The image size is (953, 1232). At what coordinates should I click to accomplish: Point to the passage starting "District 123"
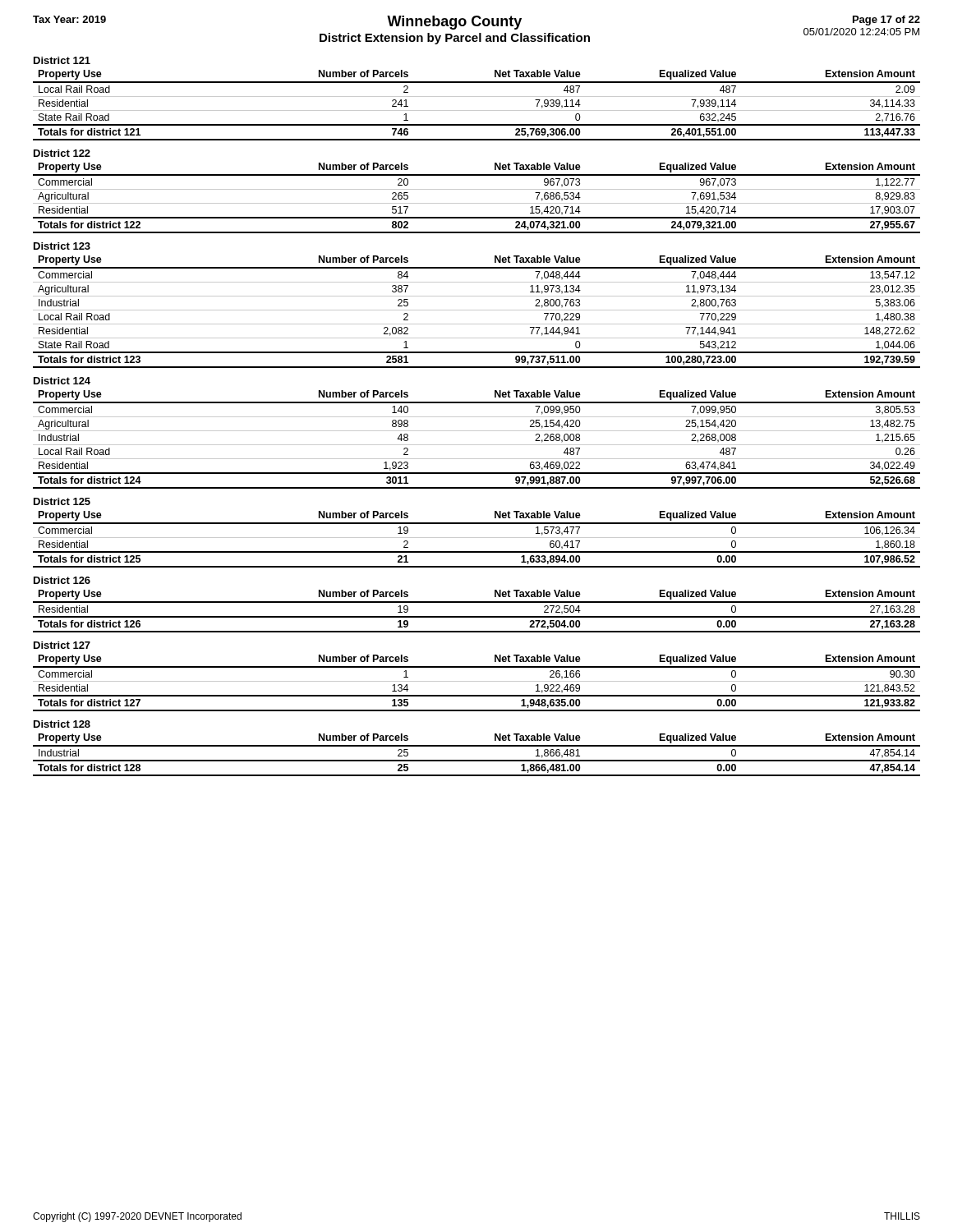click(x=62, y=246)
